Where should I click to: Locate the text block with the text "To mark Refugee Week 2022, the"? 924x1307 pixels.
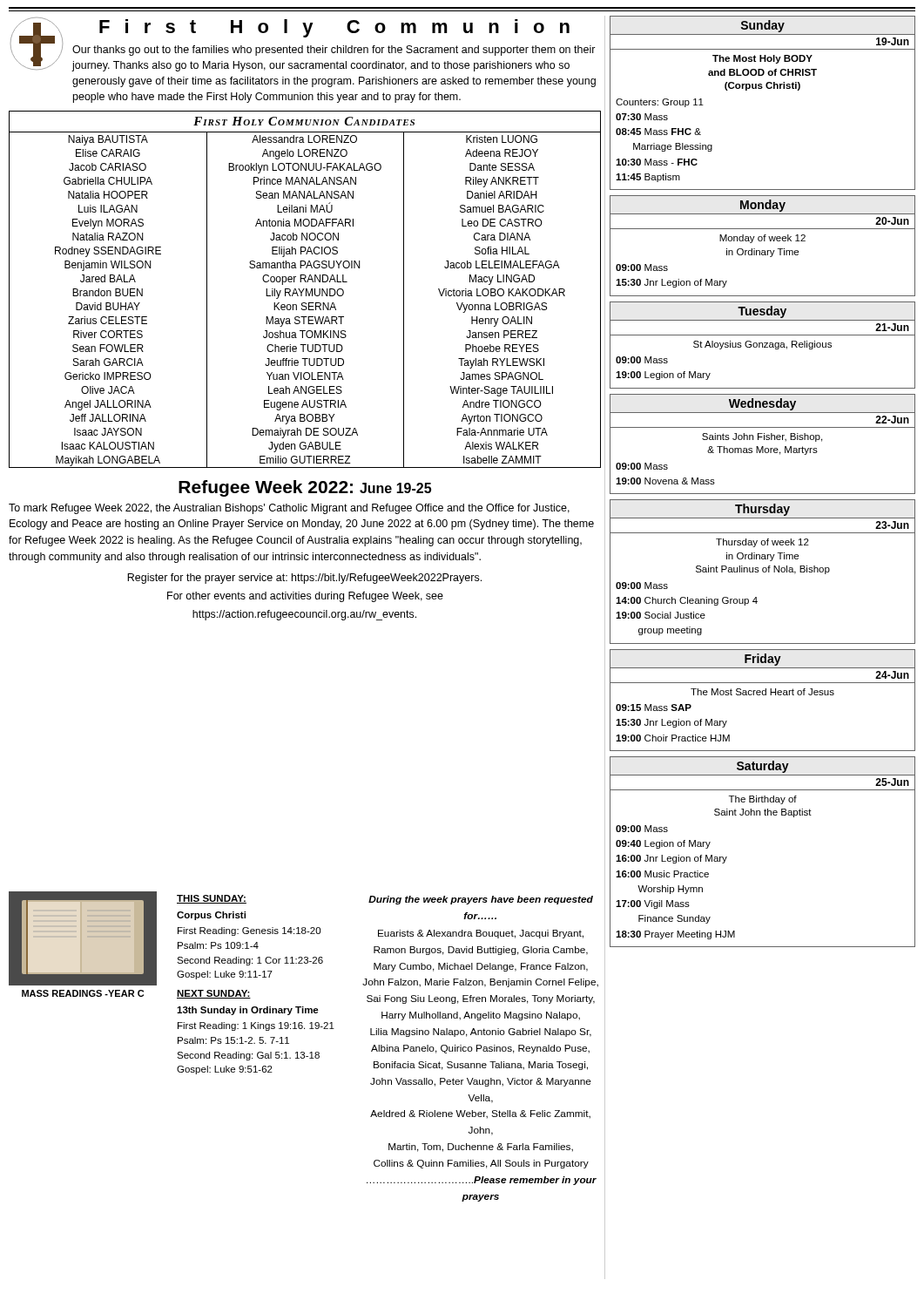(x=301, y=532)
